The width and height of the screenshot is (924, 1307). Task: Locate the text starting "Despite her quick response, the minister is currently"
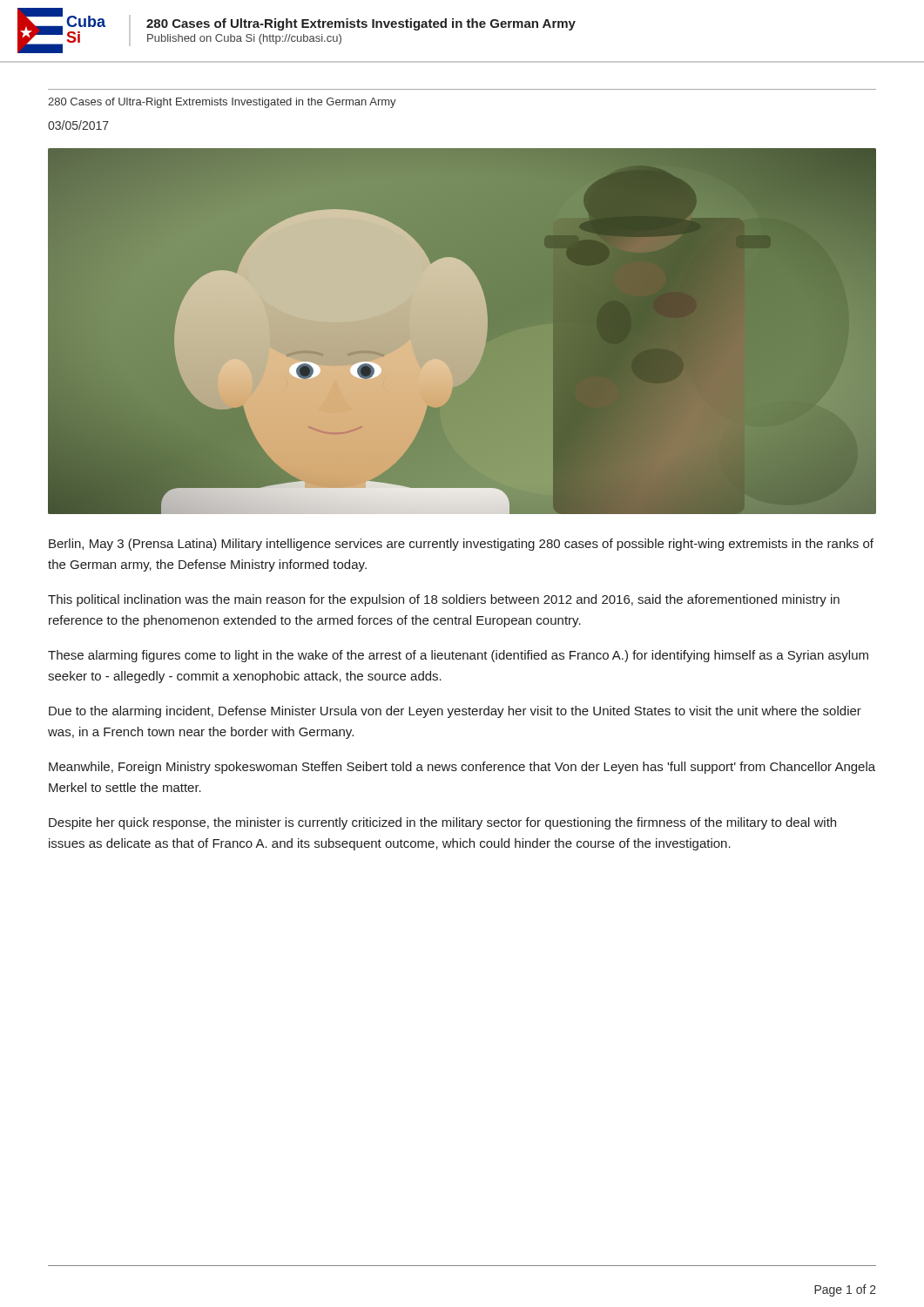pyautogui.click(x=443, y=833)
